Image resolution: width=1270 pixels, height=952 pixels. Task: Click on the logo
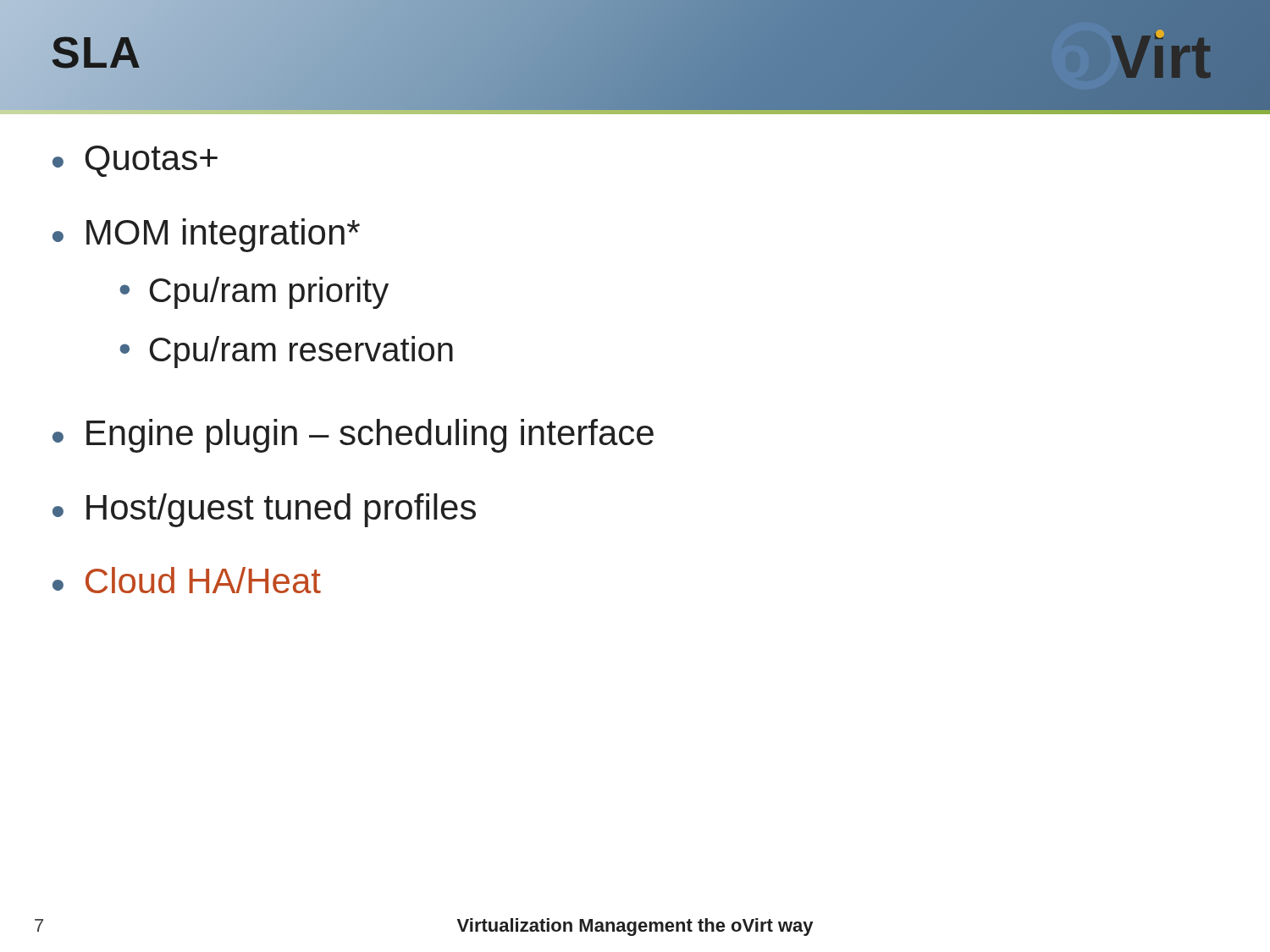[x=1135, y=59]
